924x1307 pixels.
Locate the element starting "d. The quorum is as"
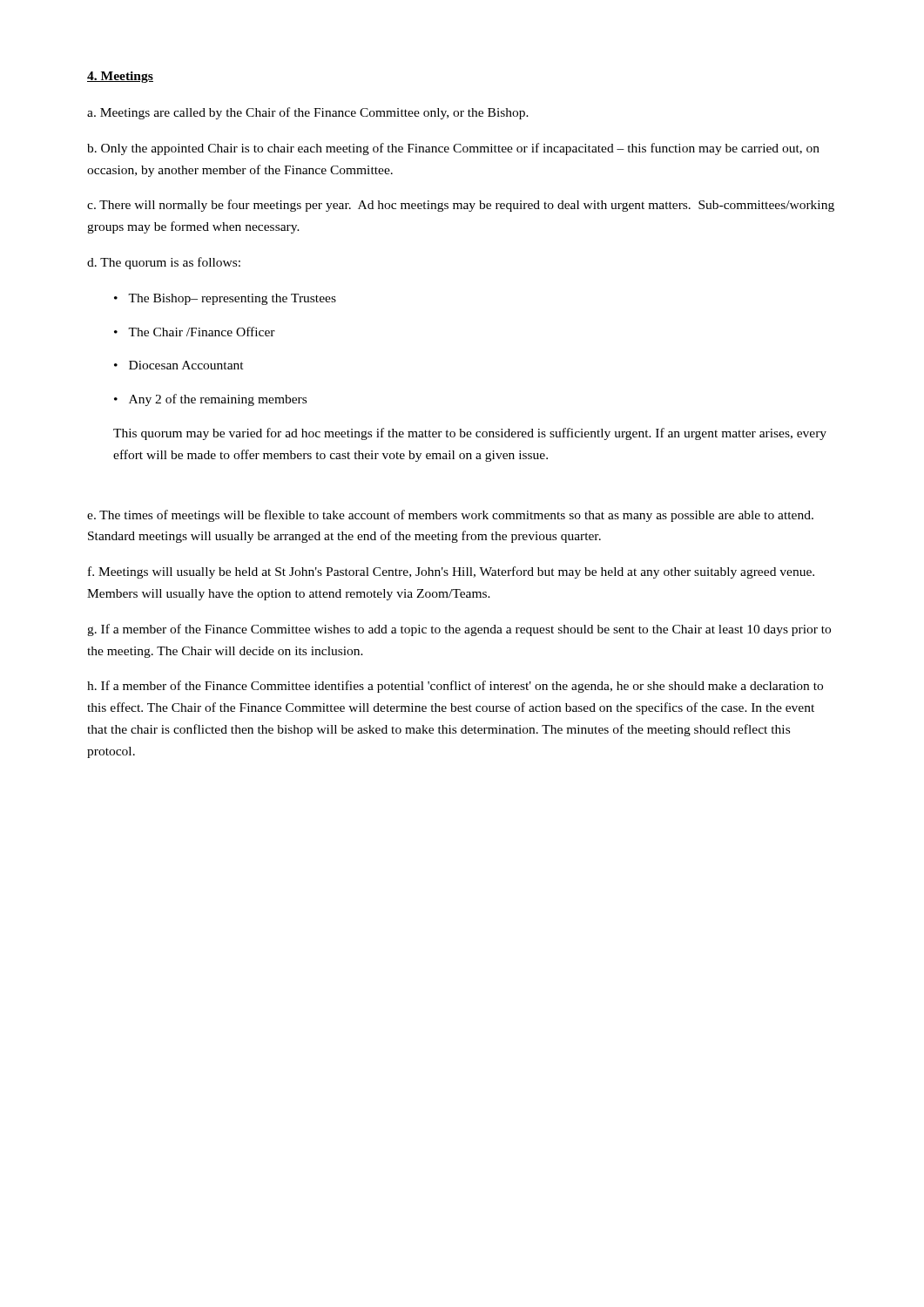(164, 262)
